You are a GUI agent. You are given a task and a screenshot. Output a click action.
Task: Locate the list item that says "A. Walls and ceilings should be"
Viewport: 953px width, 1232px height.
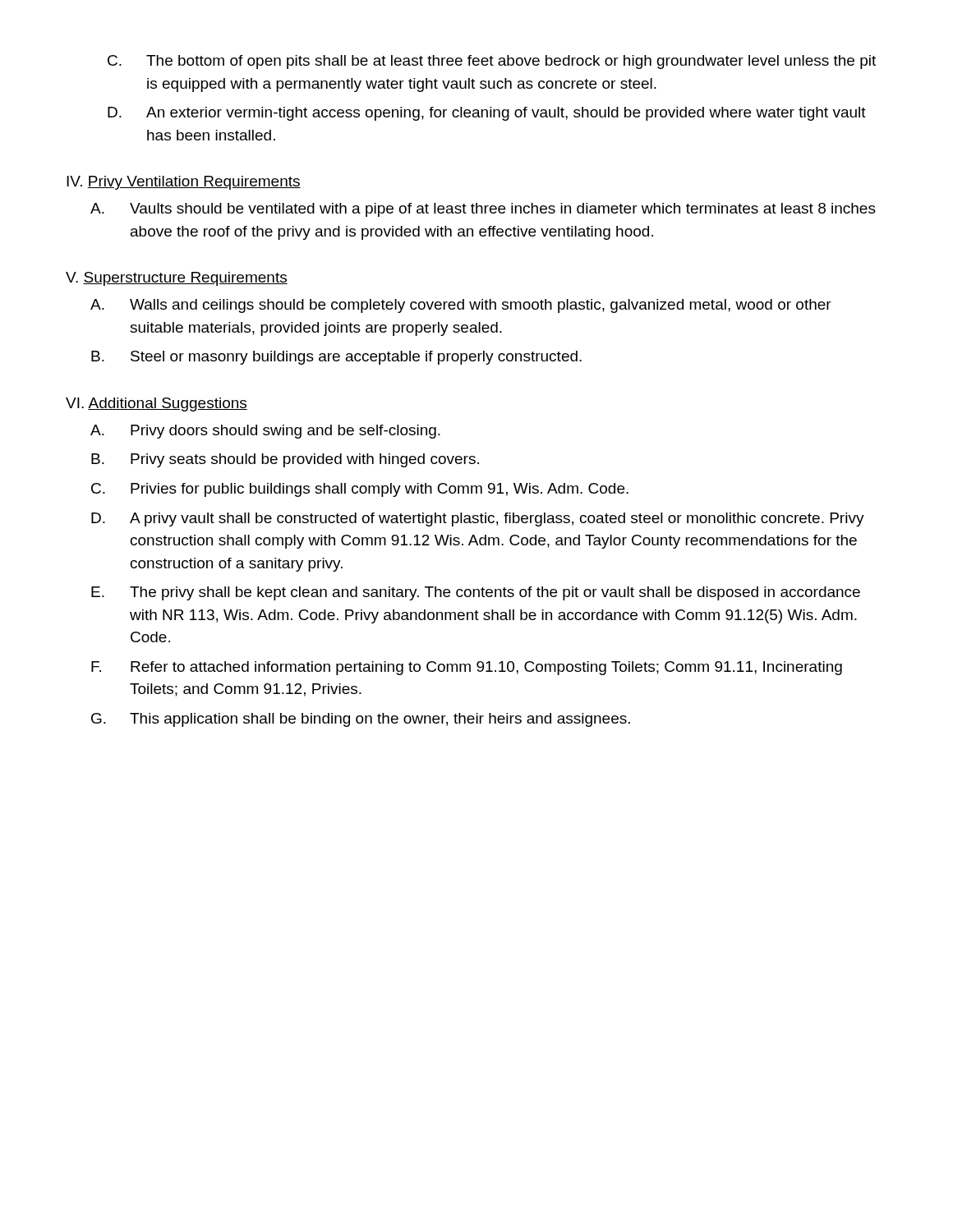pos(489,316)
